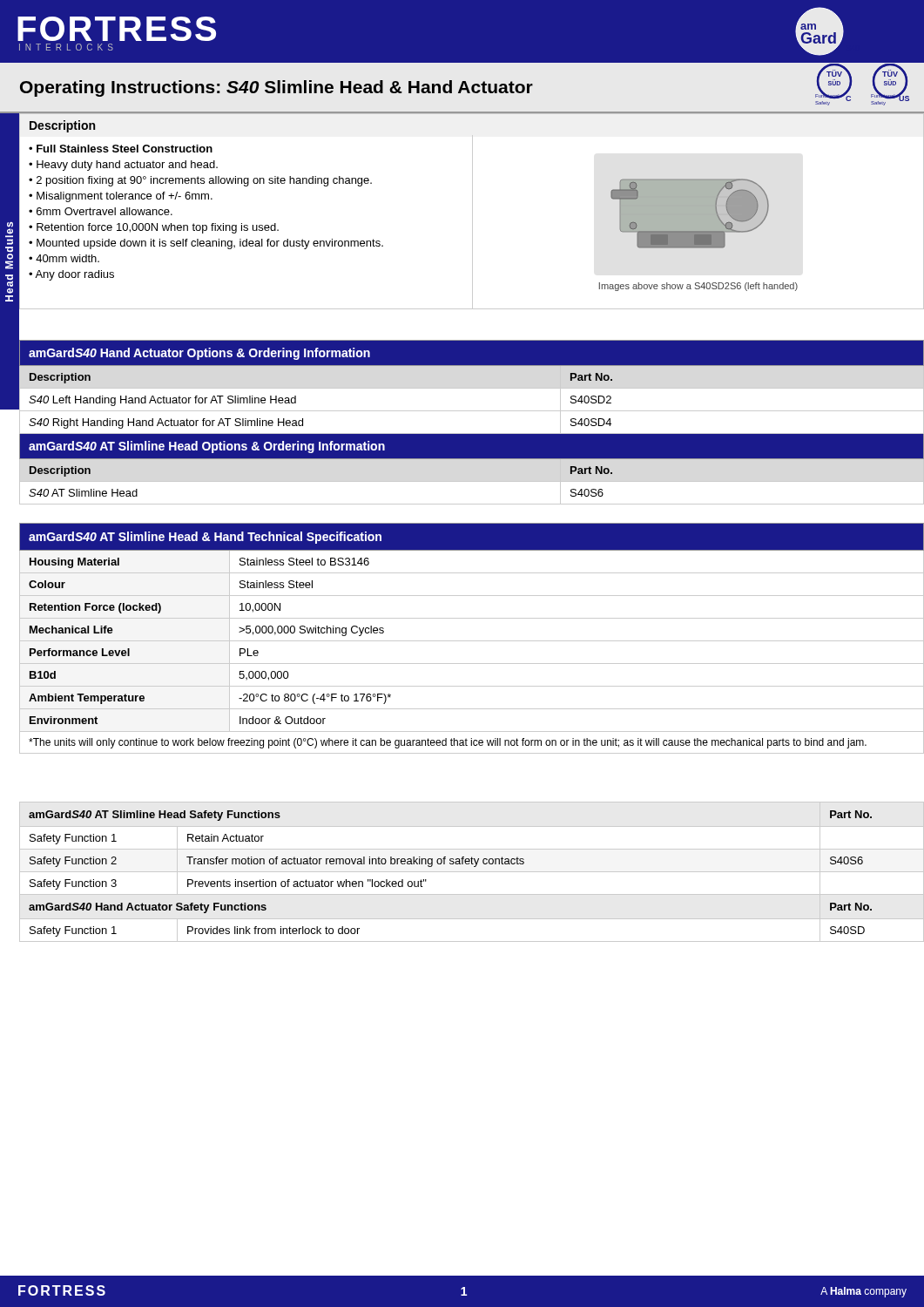Select the list item that reads "• 2 position"
The height and width of the screenshot is (1307, 924).
click(201, 180)
